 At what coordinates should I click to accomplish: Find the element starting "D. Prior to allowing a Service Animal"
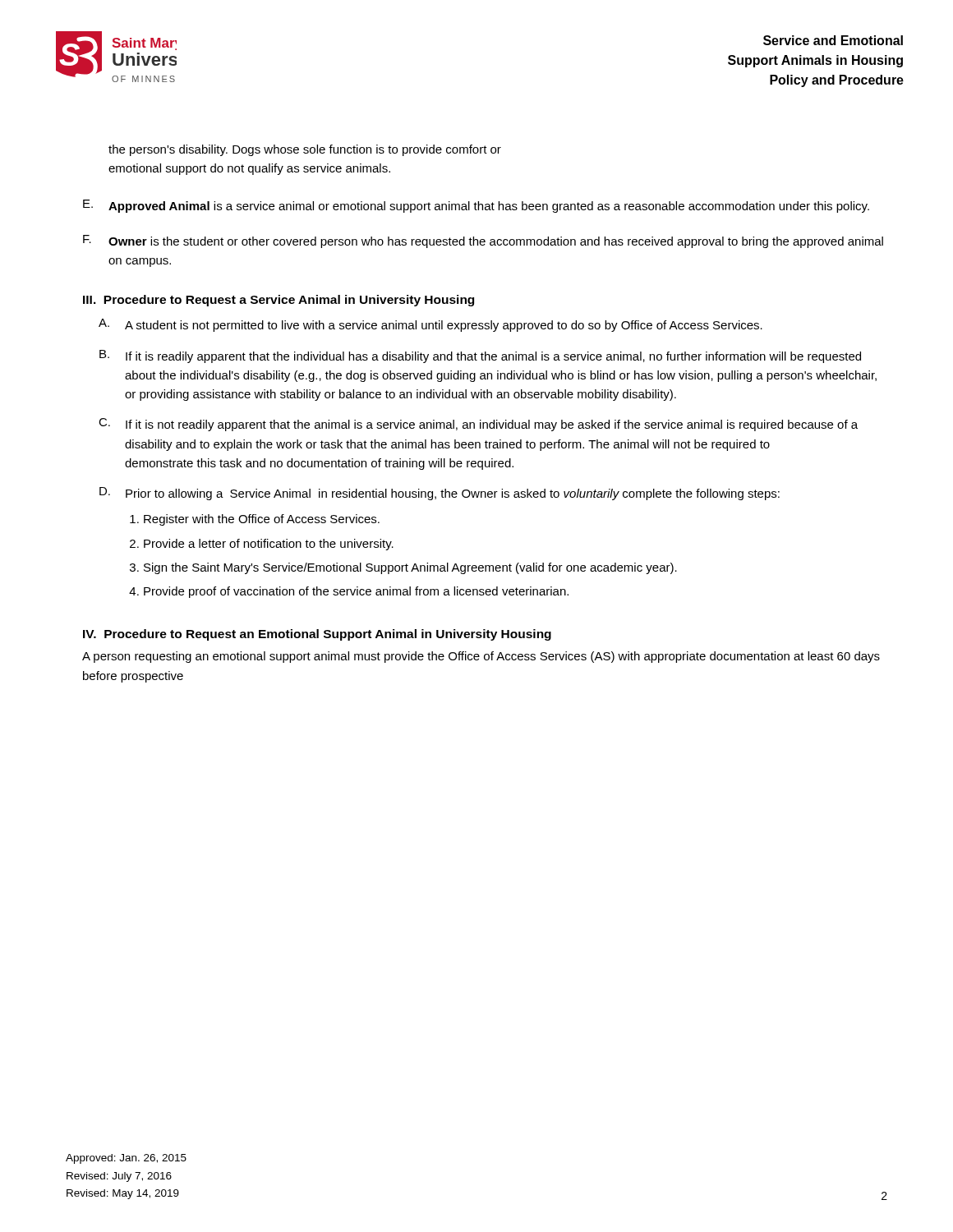440,494
